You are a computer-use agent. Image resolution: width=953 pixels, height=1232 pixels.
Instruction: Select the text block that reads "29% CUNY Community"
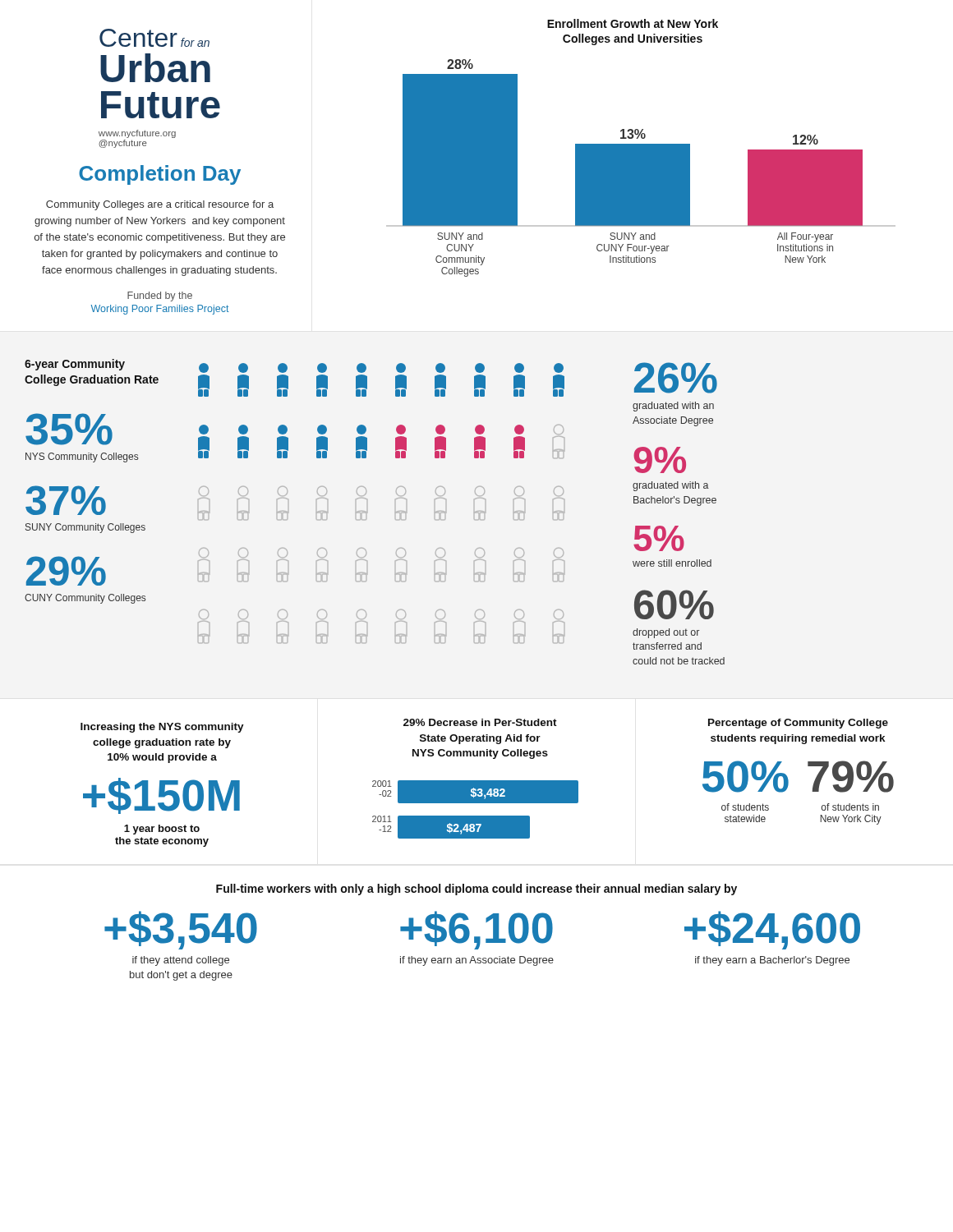[x=99, y=577]
